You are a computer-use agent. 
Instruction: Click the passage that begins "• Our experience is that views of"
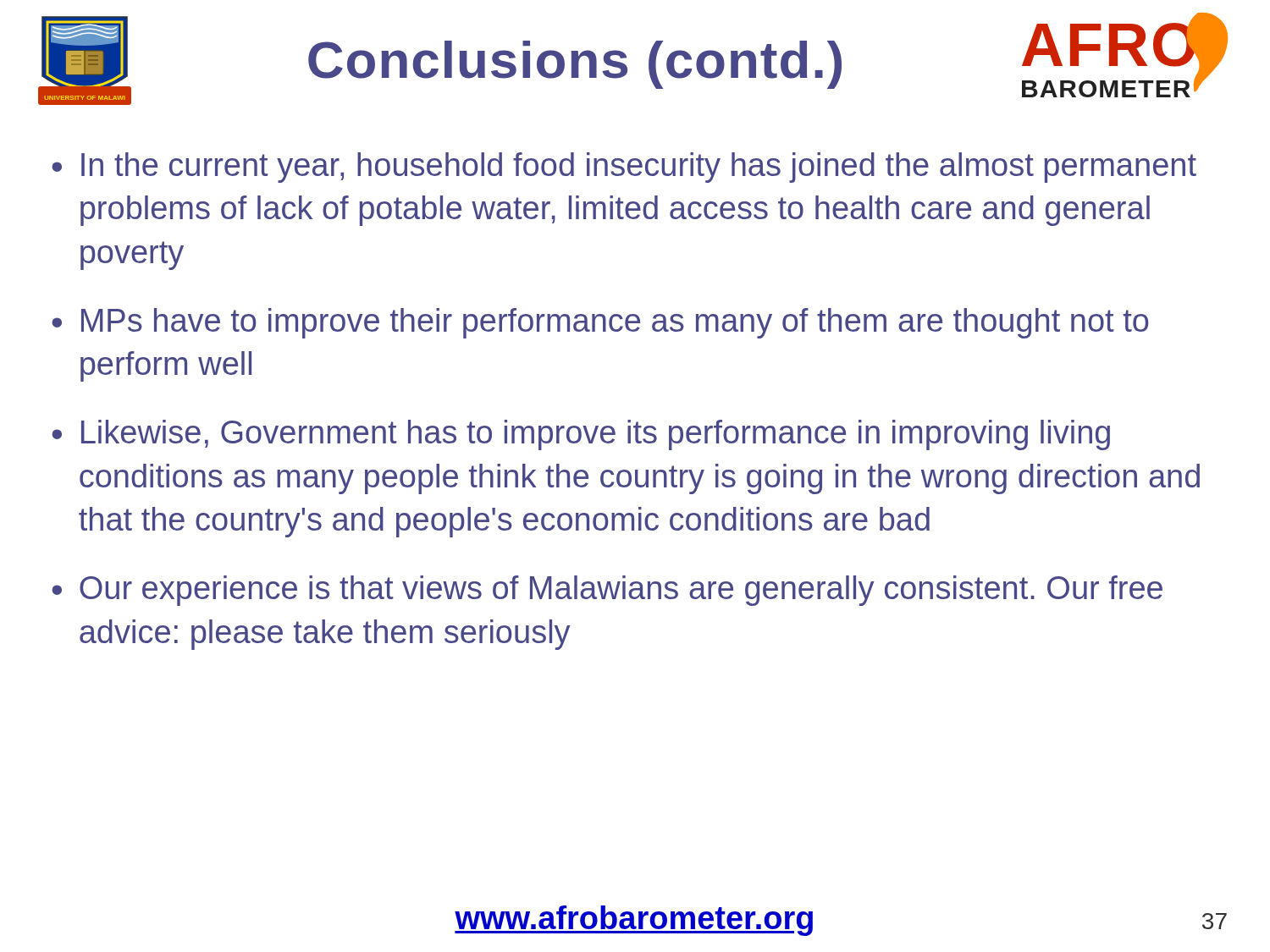pos(635,611)
